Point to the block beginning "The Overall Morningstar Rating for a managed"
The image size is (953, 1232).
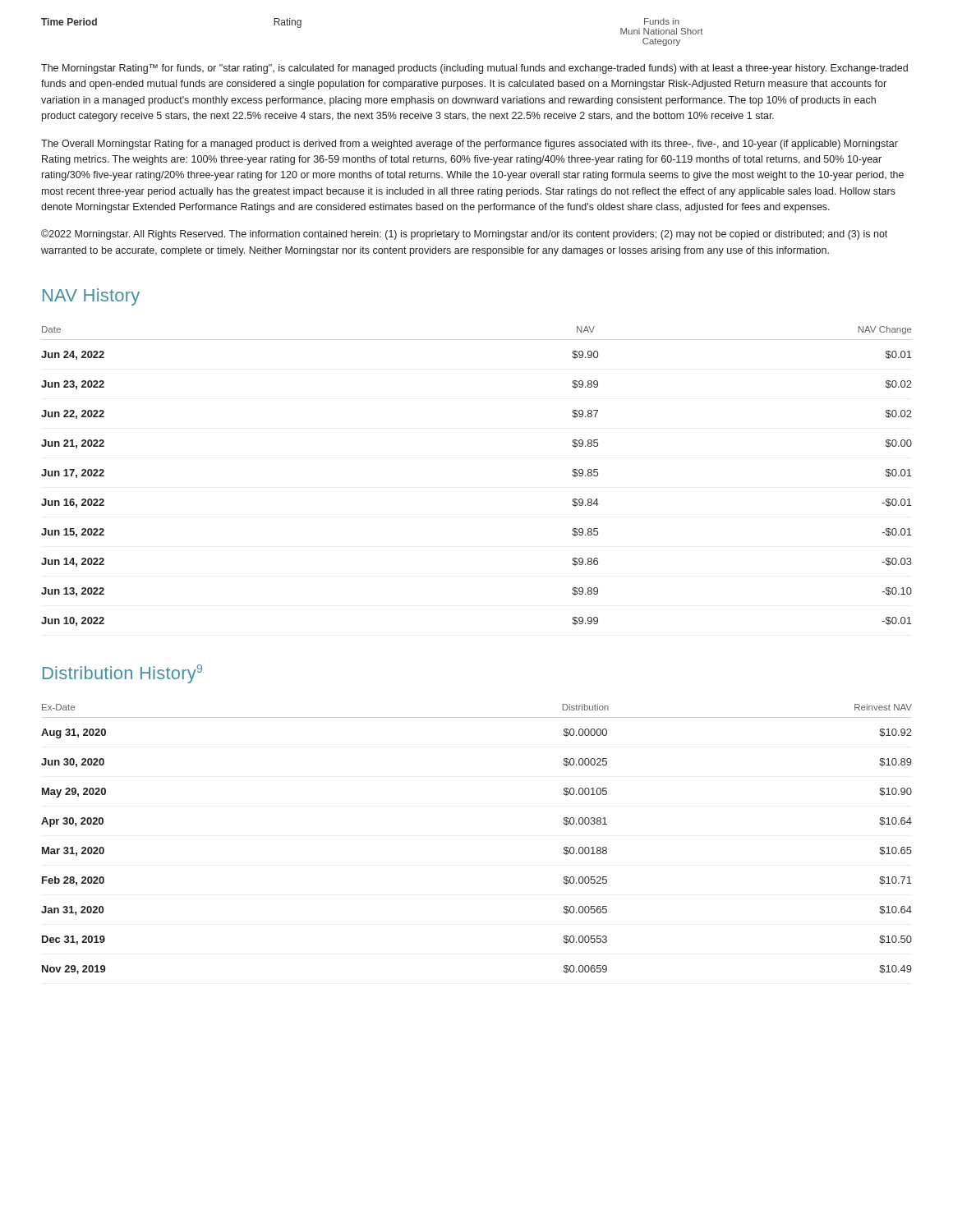pos(473,175)
